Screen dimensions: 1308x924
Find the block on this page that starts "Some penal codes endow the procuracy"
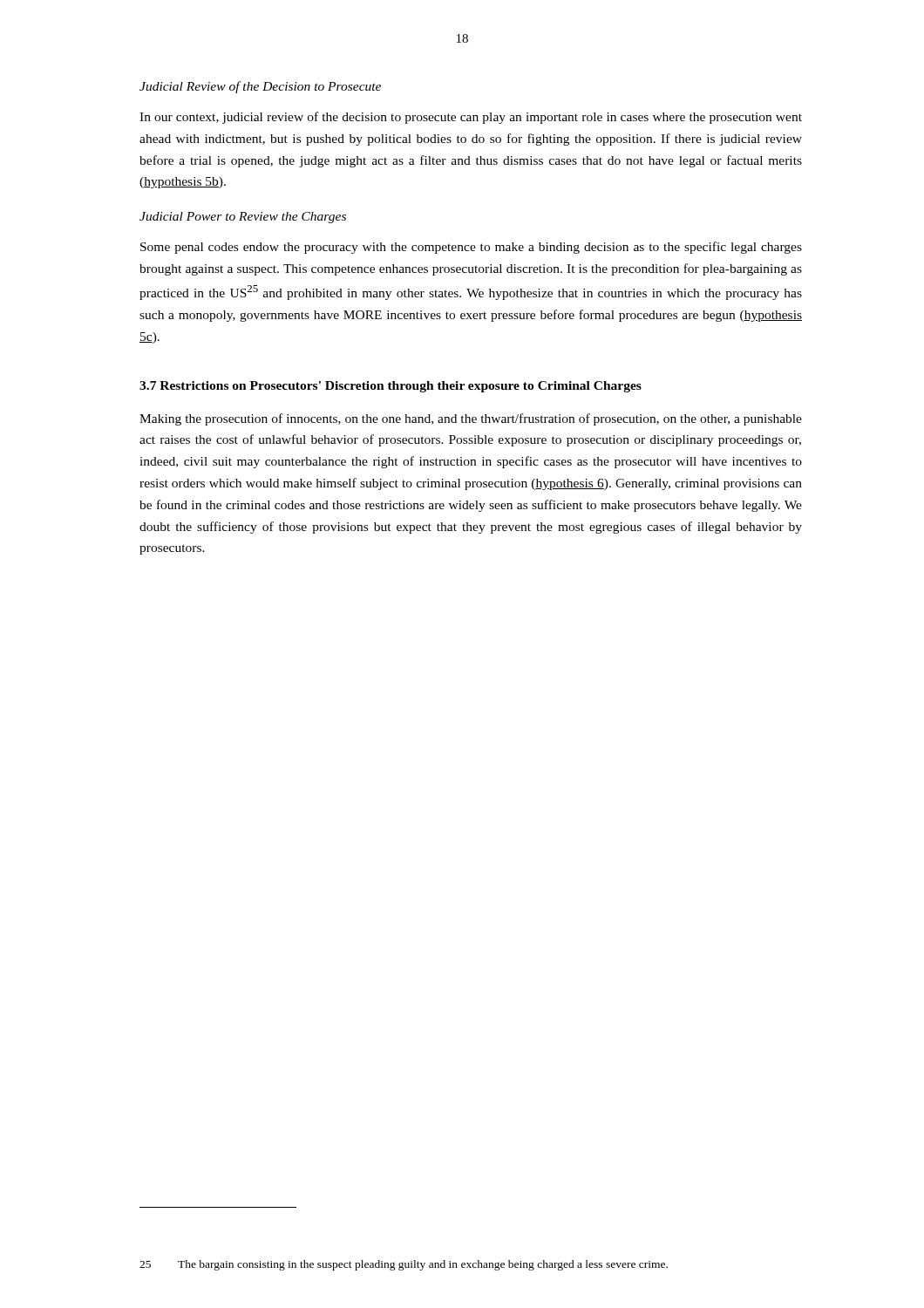click(x=471, y=292)
